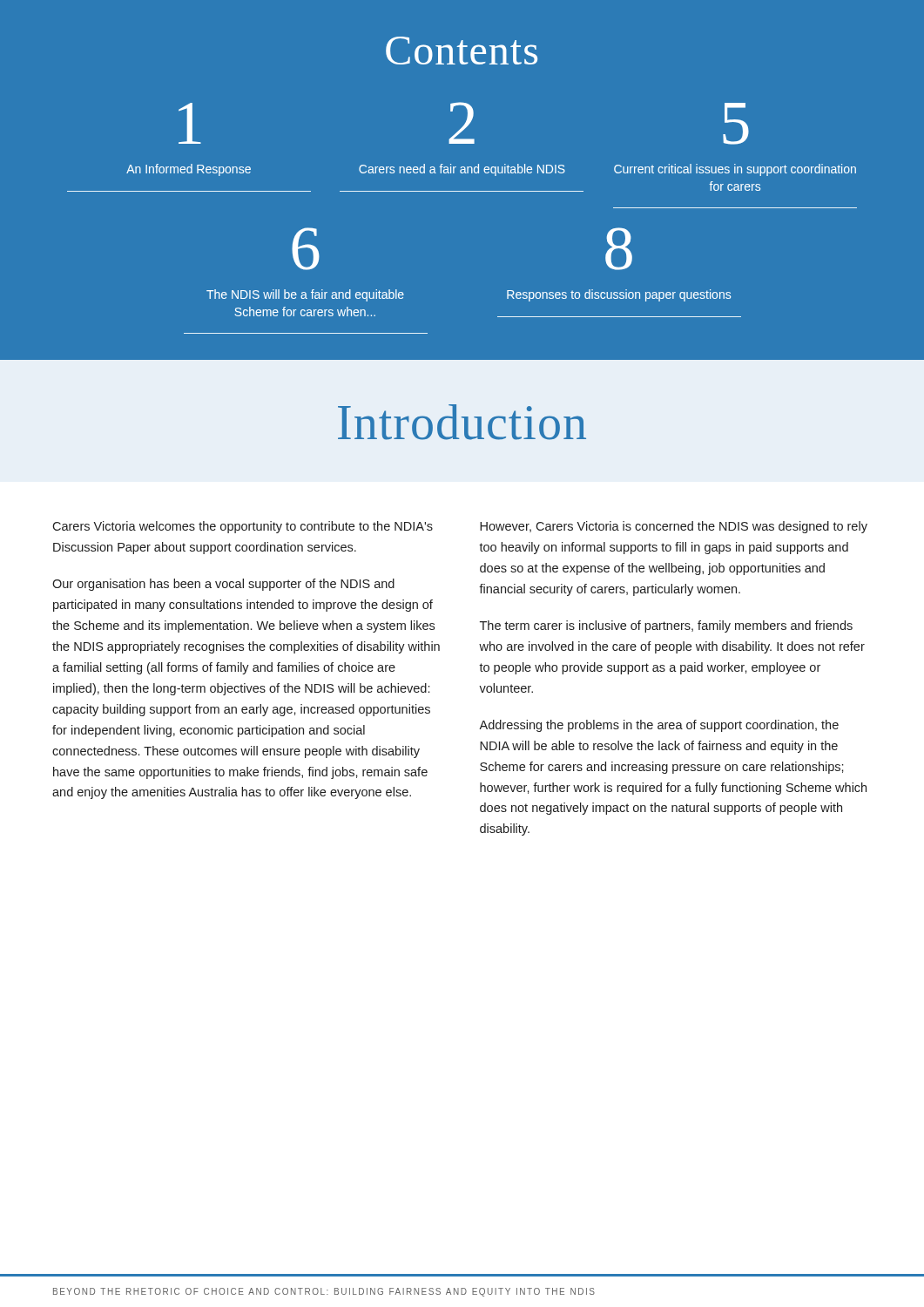Locate the section header

[x=462, y=423]
